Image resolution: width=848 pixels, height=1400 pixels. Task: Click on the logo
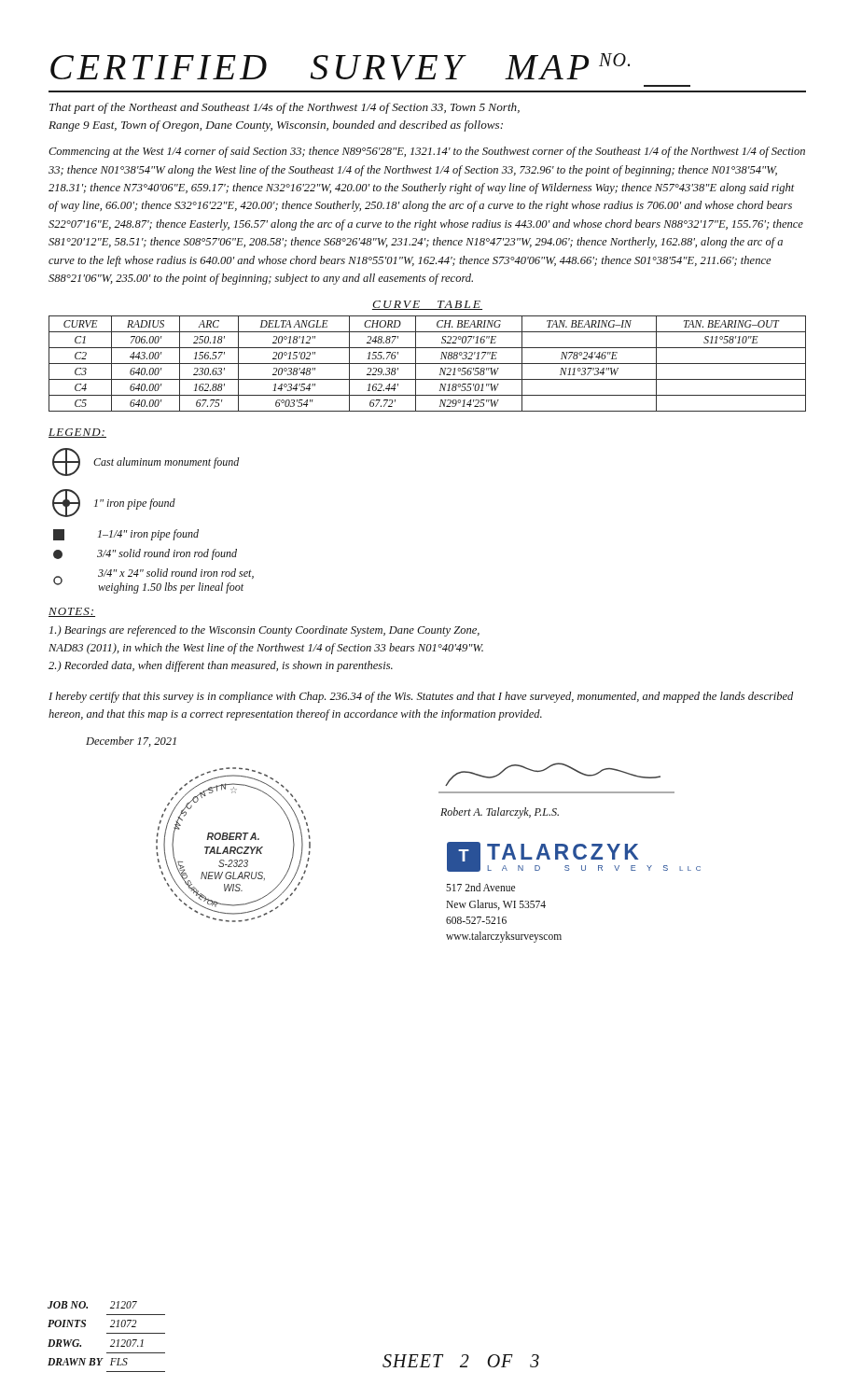tap(576, 857)
